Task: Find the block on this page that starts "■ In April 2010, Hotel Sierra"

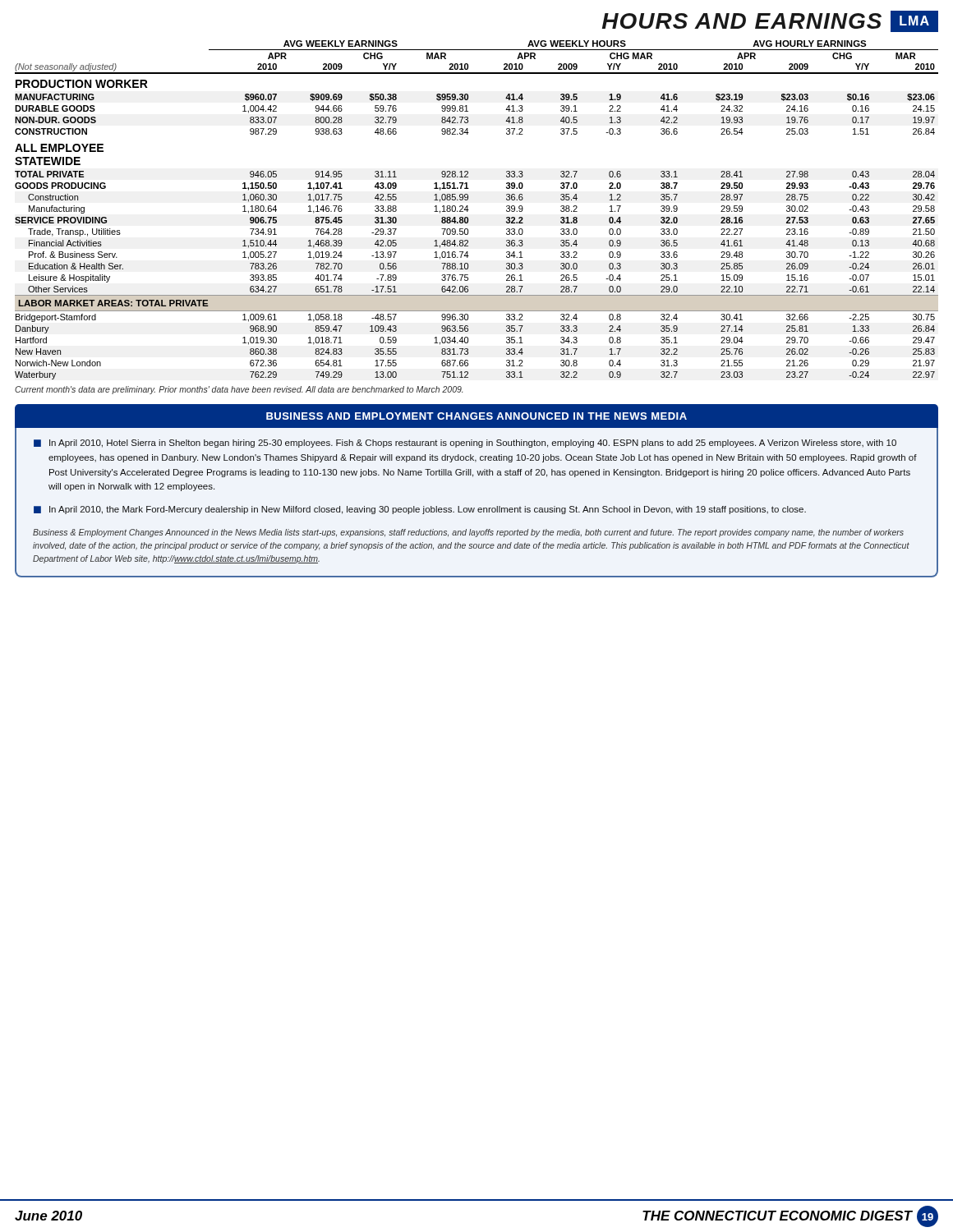Action: [476, 465]
